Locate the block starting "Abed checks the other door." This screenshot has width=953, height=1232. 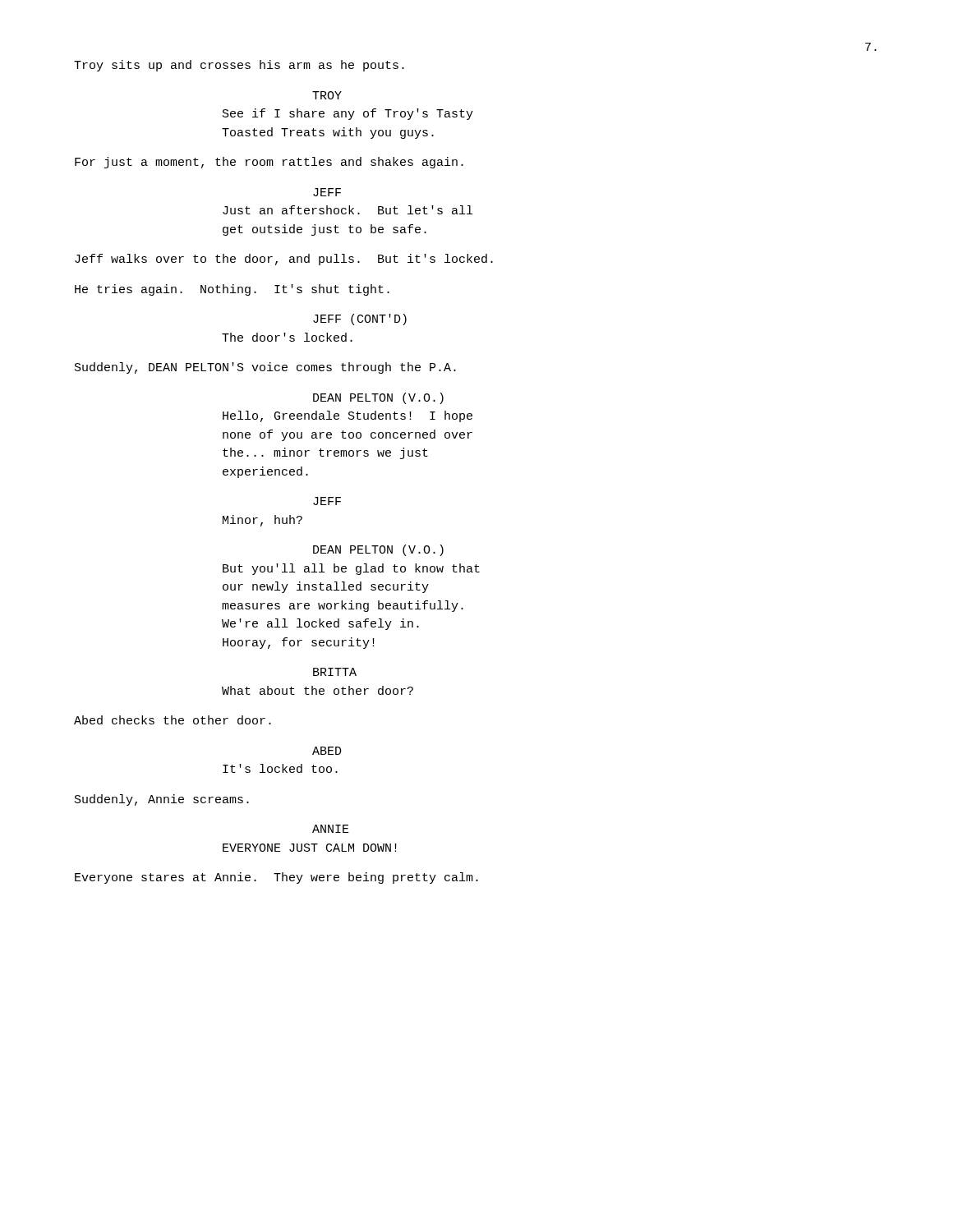(x=174, y=722)
